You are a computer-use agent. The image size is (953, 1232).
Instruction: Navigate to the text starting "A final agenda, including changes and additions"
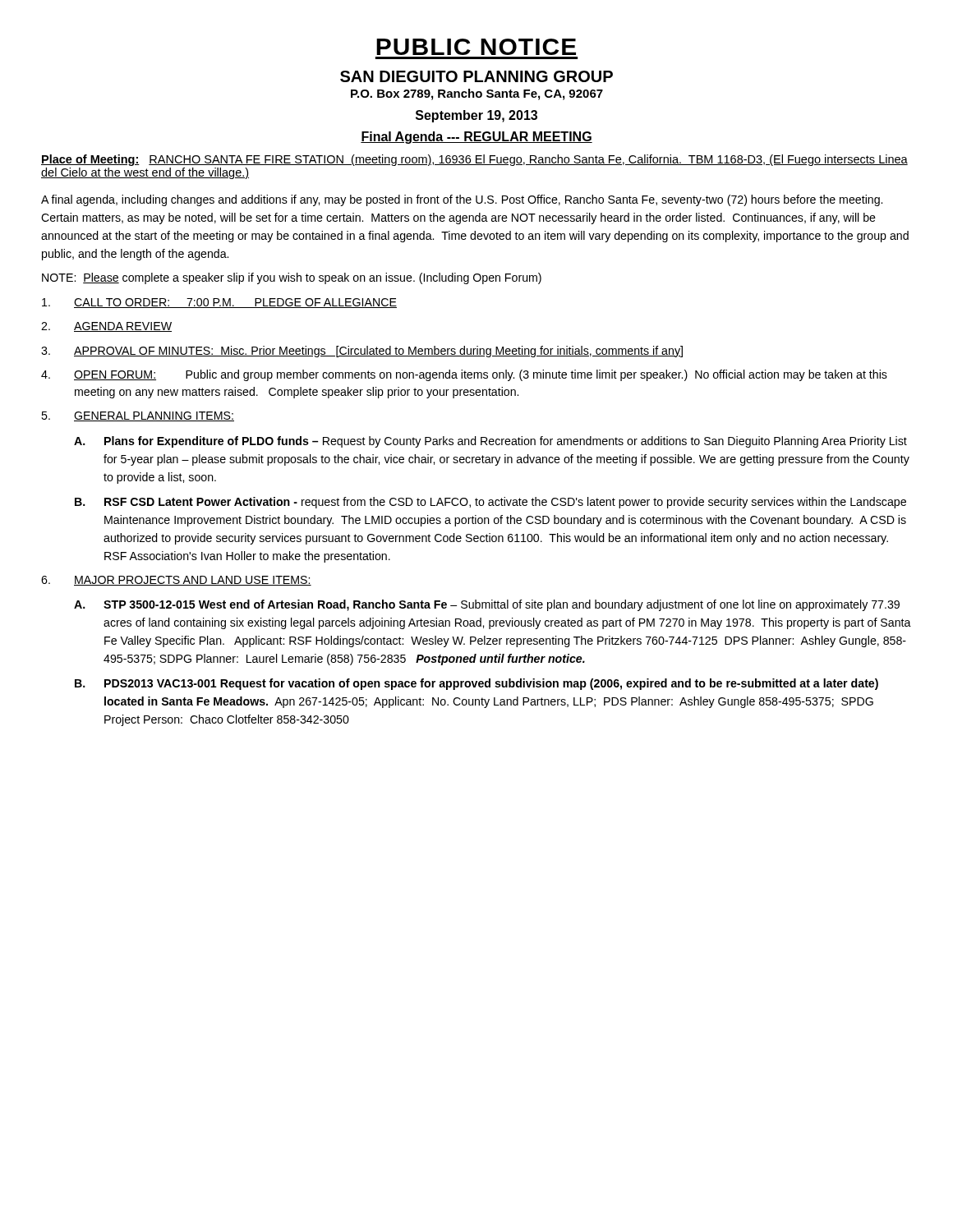coord(475,227)
